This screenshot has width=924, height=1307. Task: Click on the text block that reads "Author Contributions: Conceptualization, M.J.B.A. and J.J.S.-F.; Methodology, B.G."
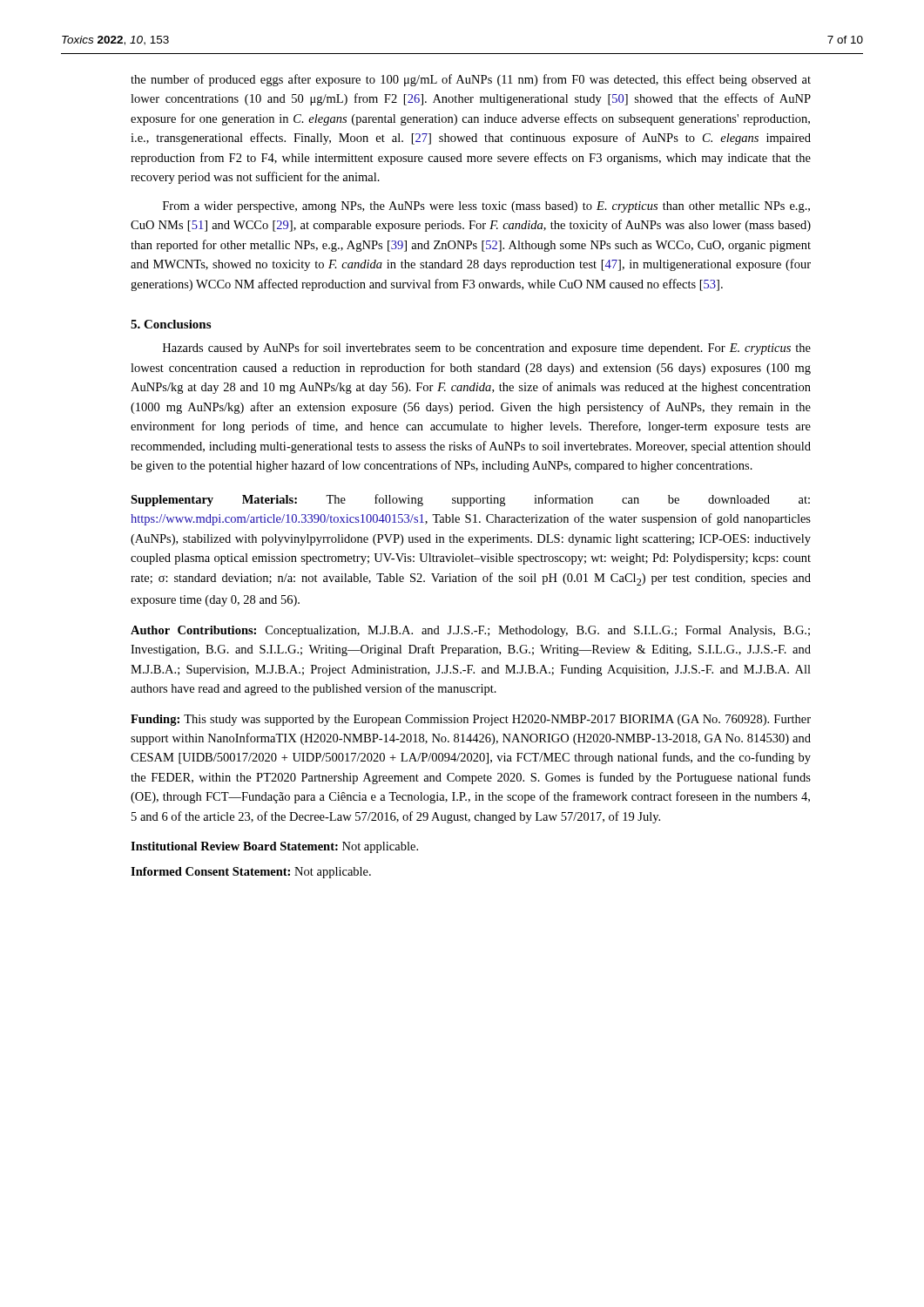pyautogui.click(x=471, y=659)
